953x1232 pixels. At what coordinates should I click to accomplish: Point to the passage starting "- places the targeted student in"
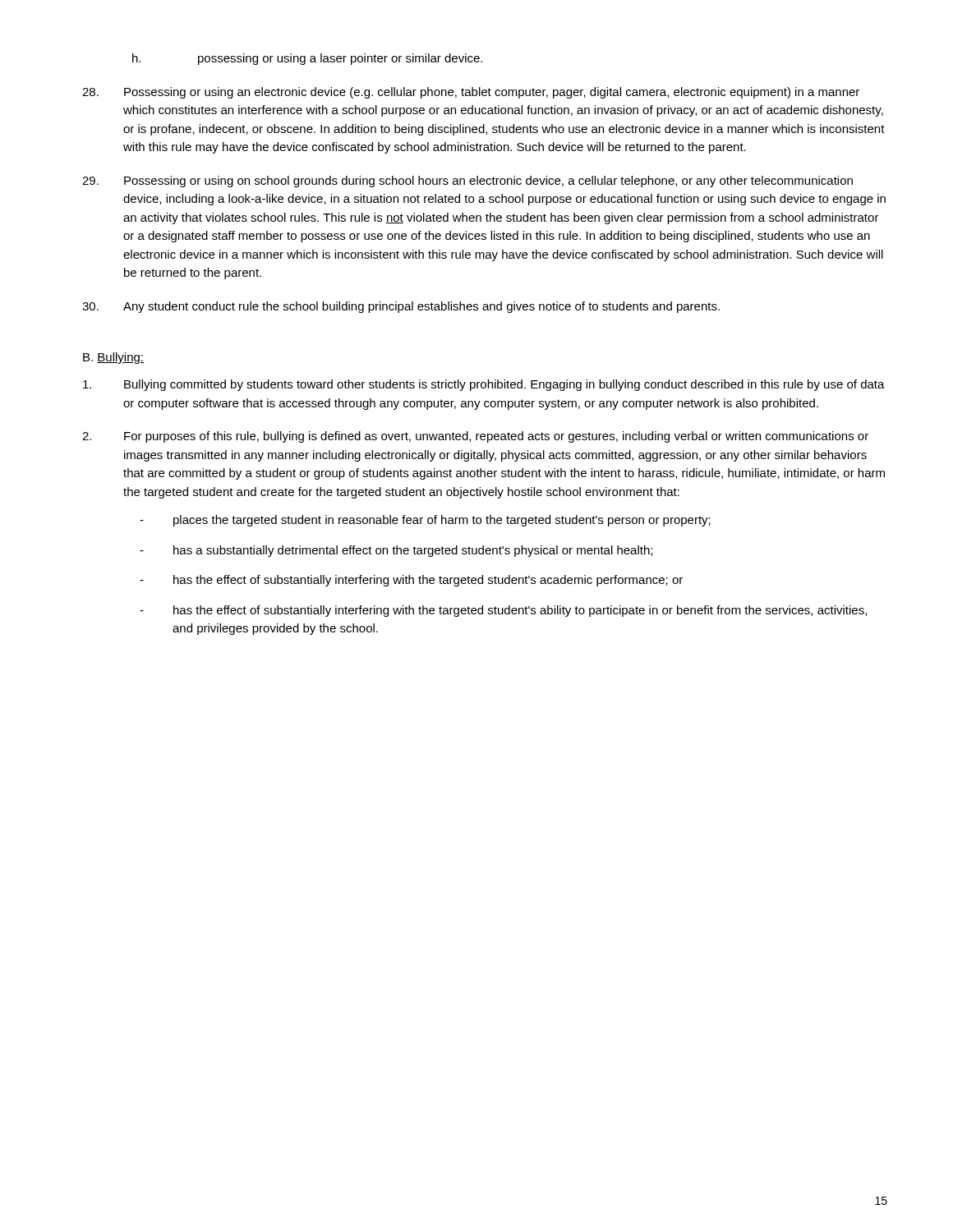click(505, 520)
